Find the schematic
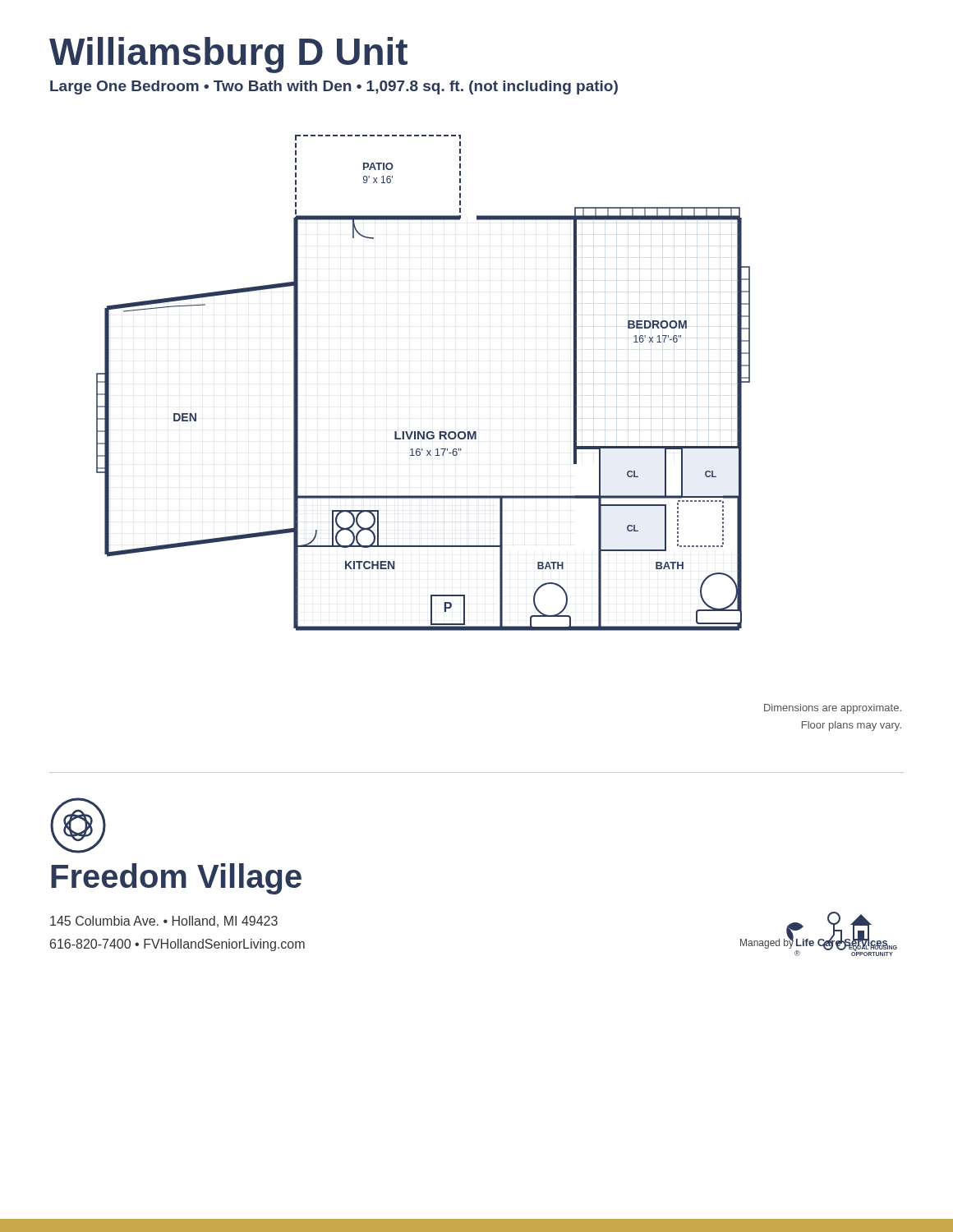The image size is (953, 1232). point(476,407)
